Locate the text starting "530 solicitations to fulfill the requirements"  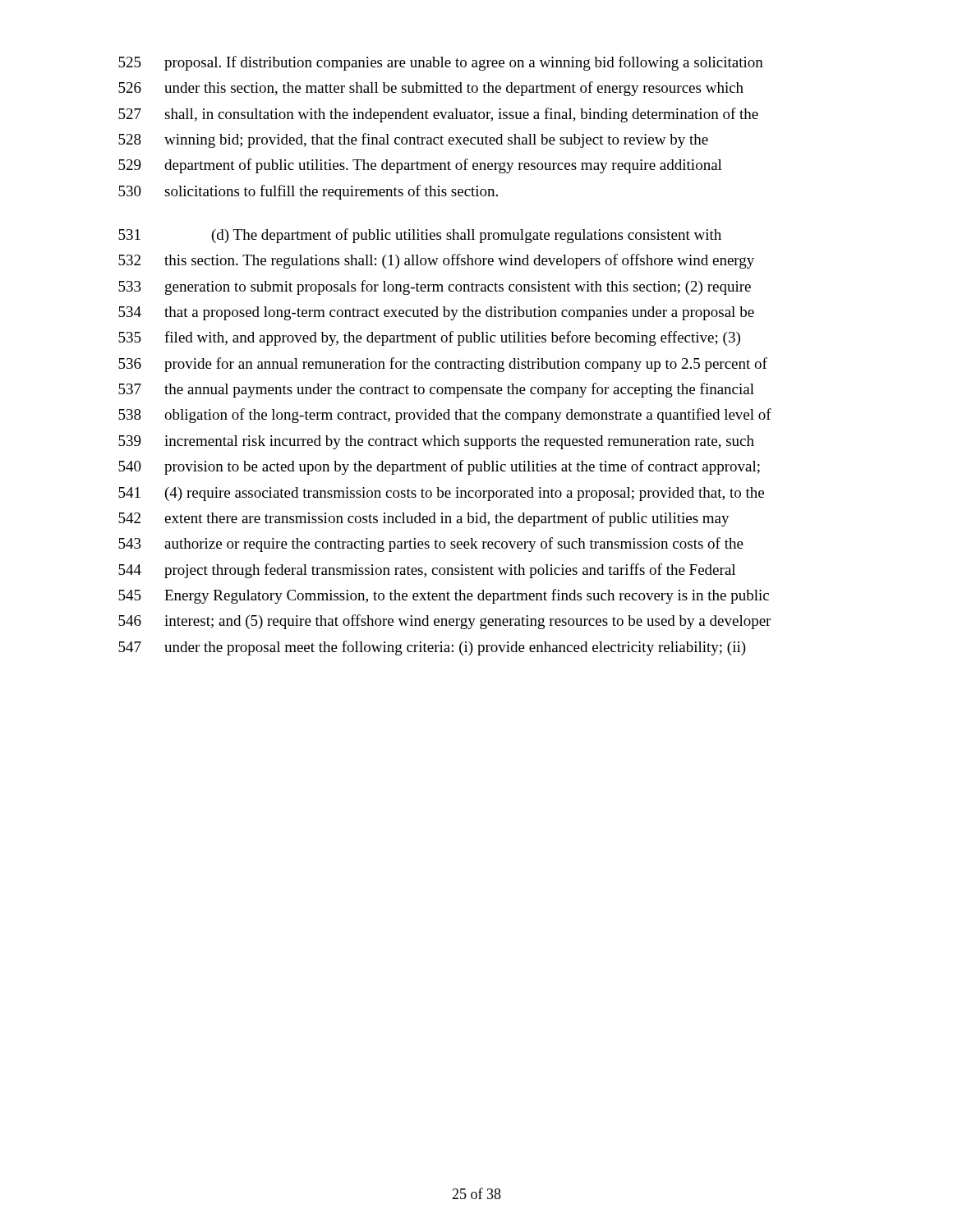coord(476,191)
